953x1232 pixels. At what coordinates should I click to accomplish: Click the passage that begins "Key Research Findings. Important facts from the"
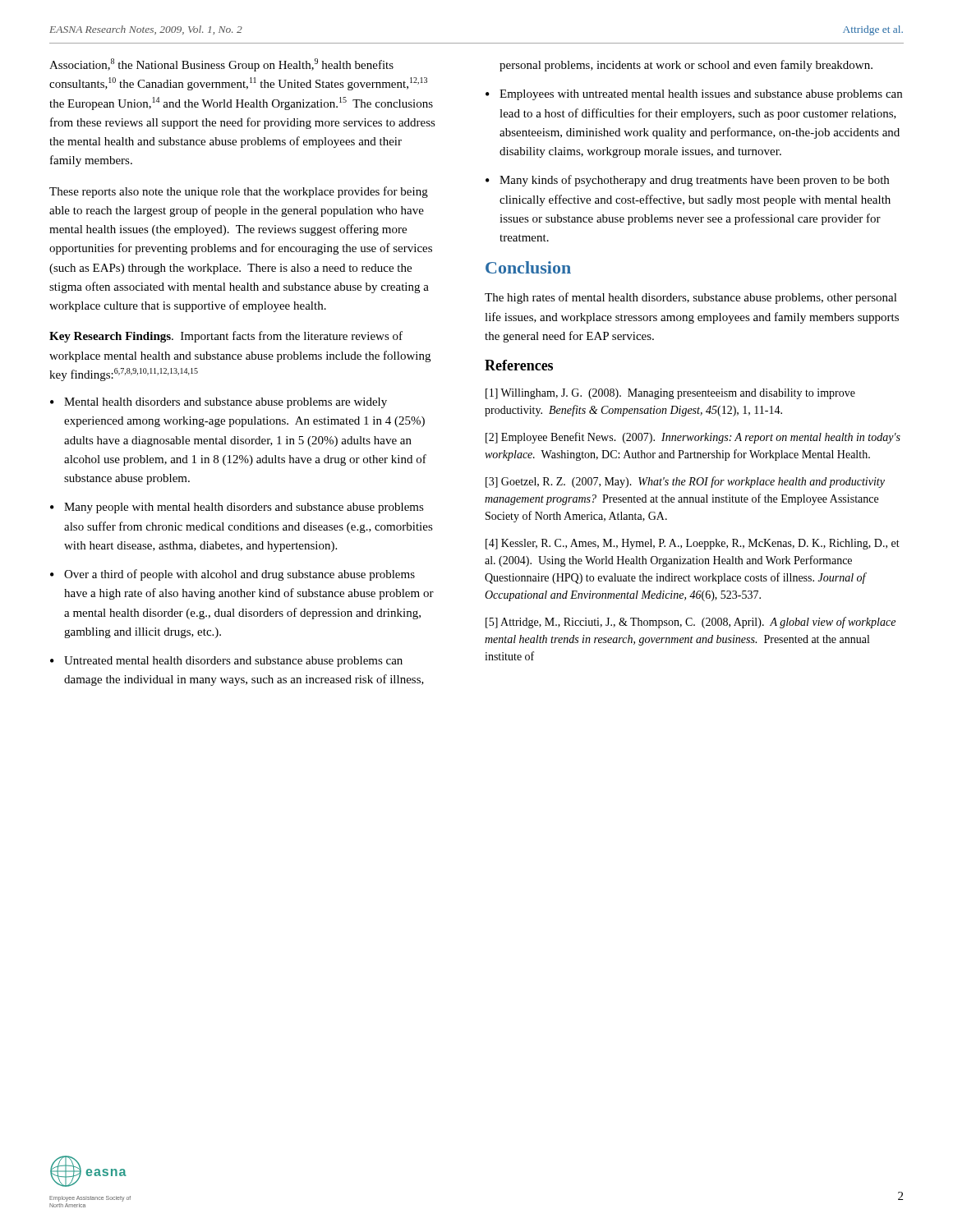click(240, 355)
